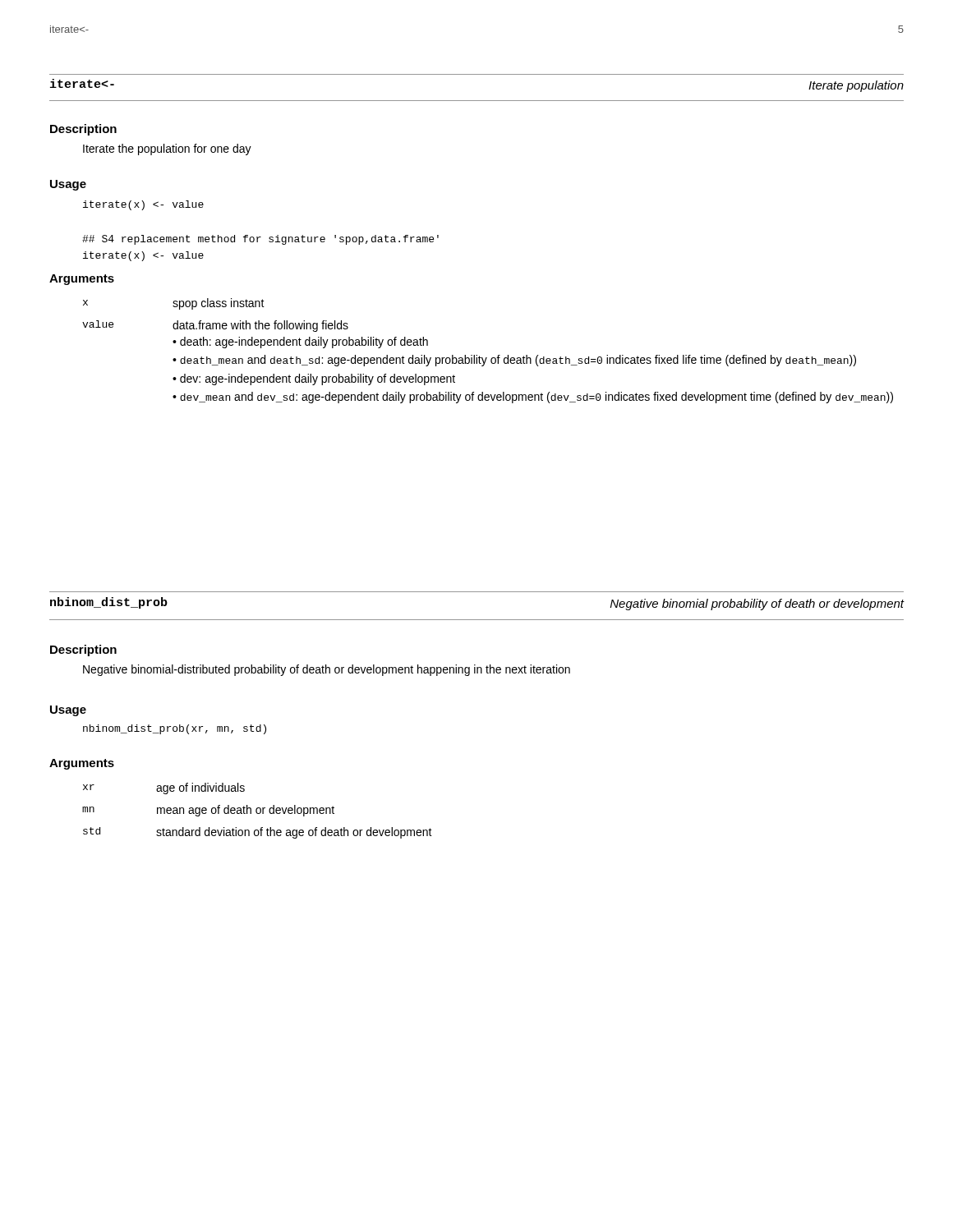Screen dimensions: 1232x953
Task: Click where it says "iterate<- Iterate population"
Action: point(476,85)
